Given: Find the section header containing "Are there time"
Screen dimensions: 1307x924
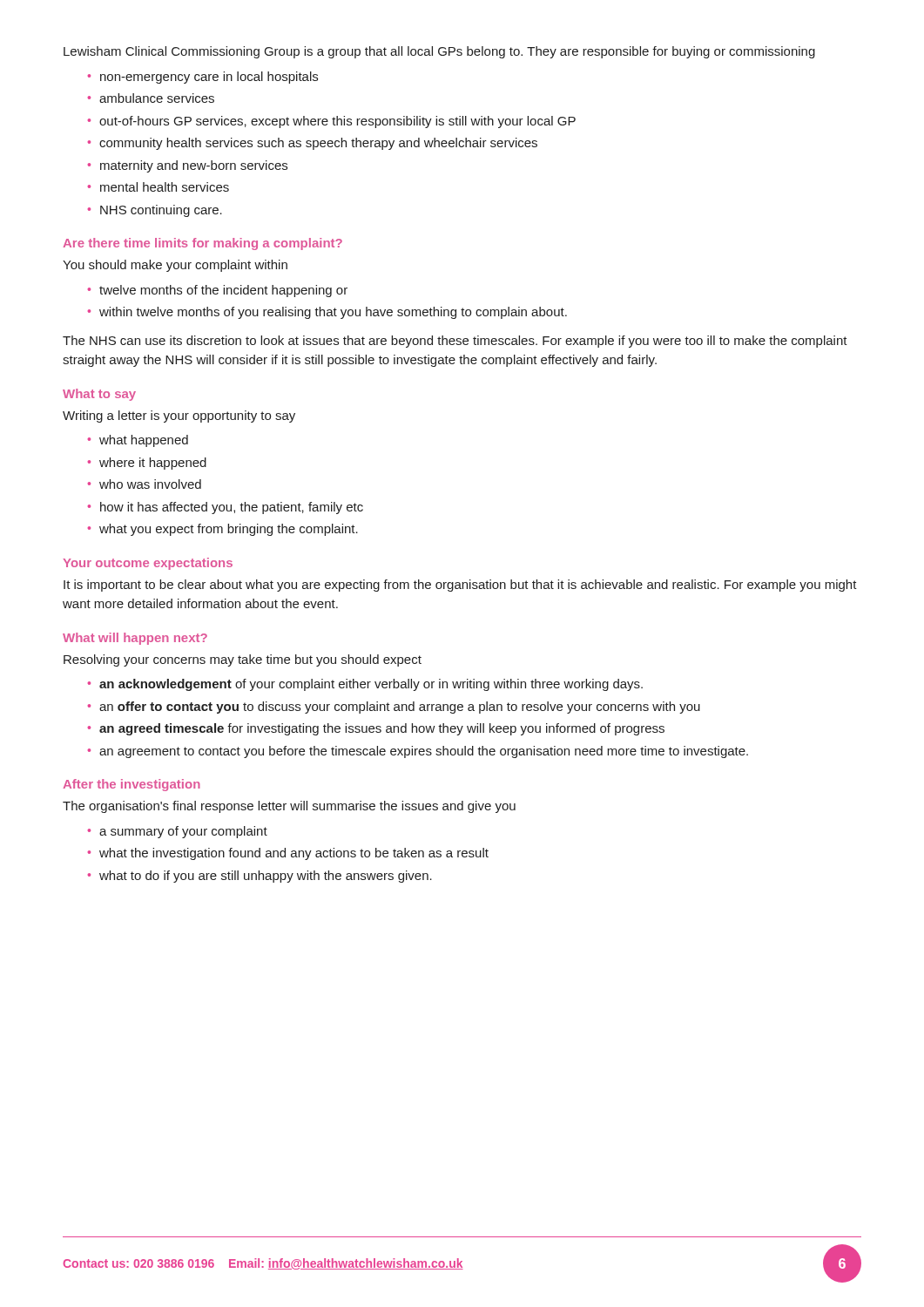Looking at the screenshot, I should click(x=203, y=243).
